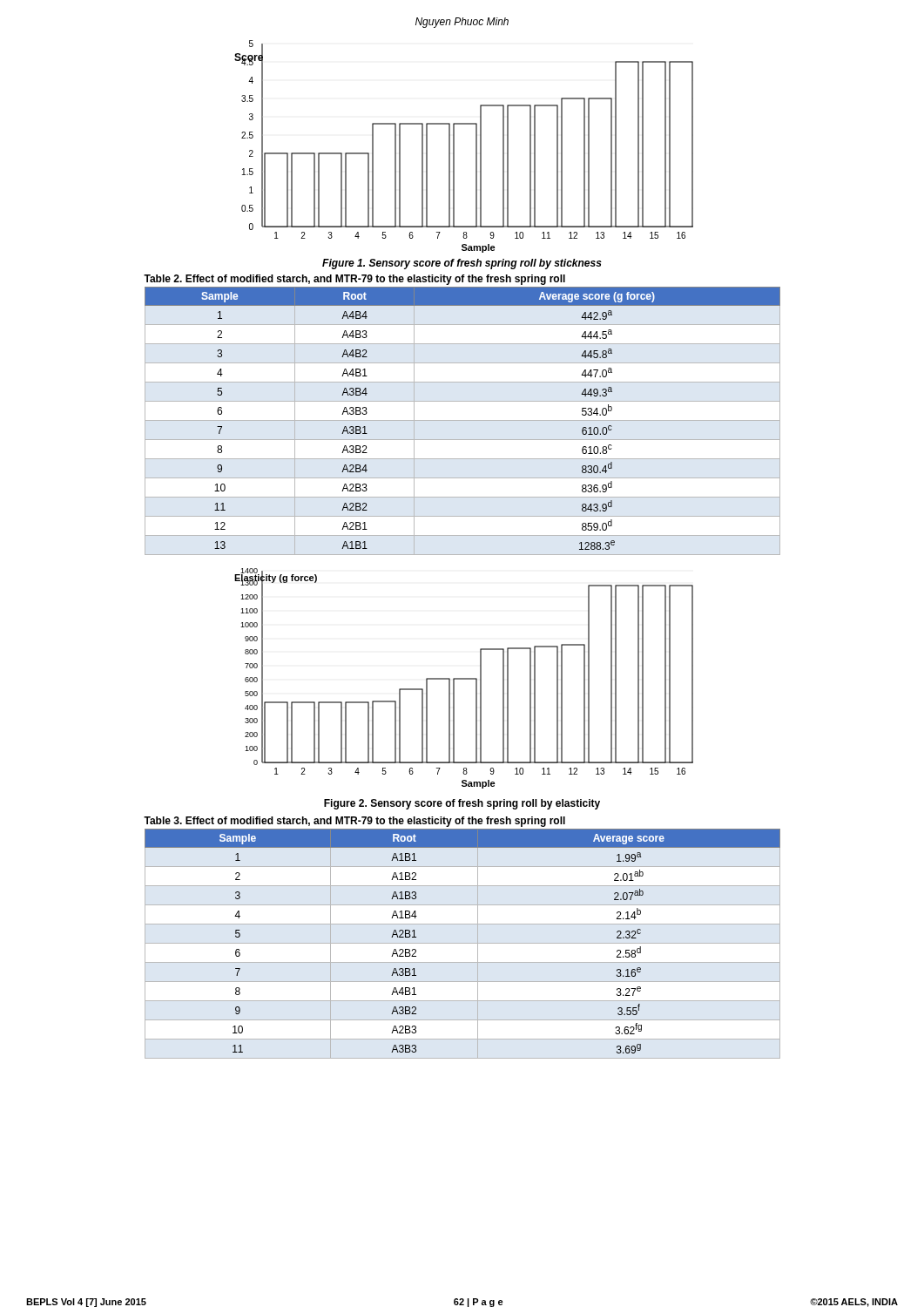
Task: Select the caption that says "Table 2. Effect of modified starch, and"
Action: [355, 279]
